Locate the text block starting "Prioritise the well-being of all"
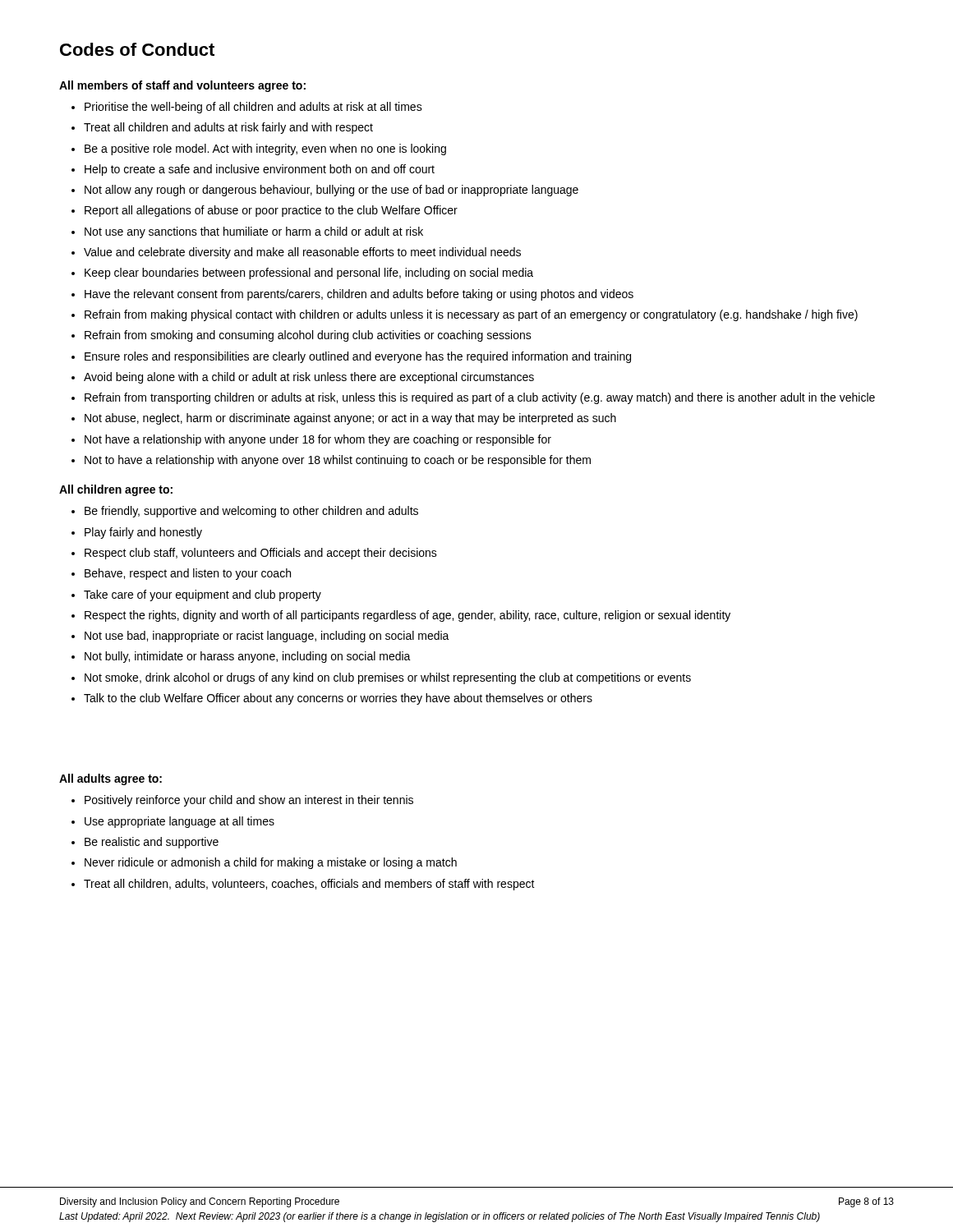 (253, 107)
